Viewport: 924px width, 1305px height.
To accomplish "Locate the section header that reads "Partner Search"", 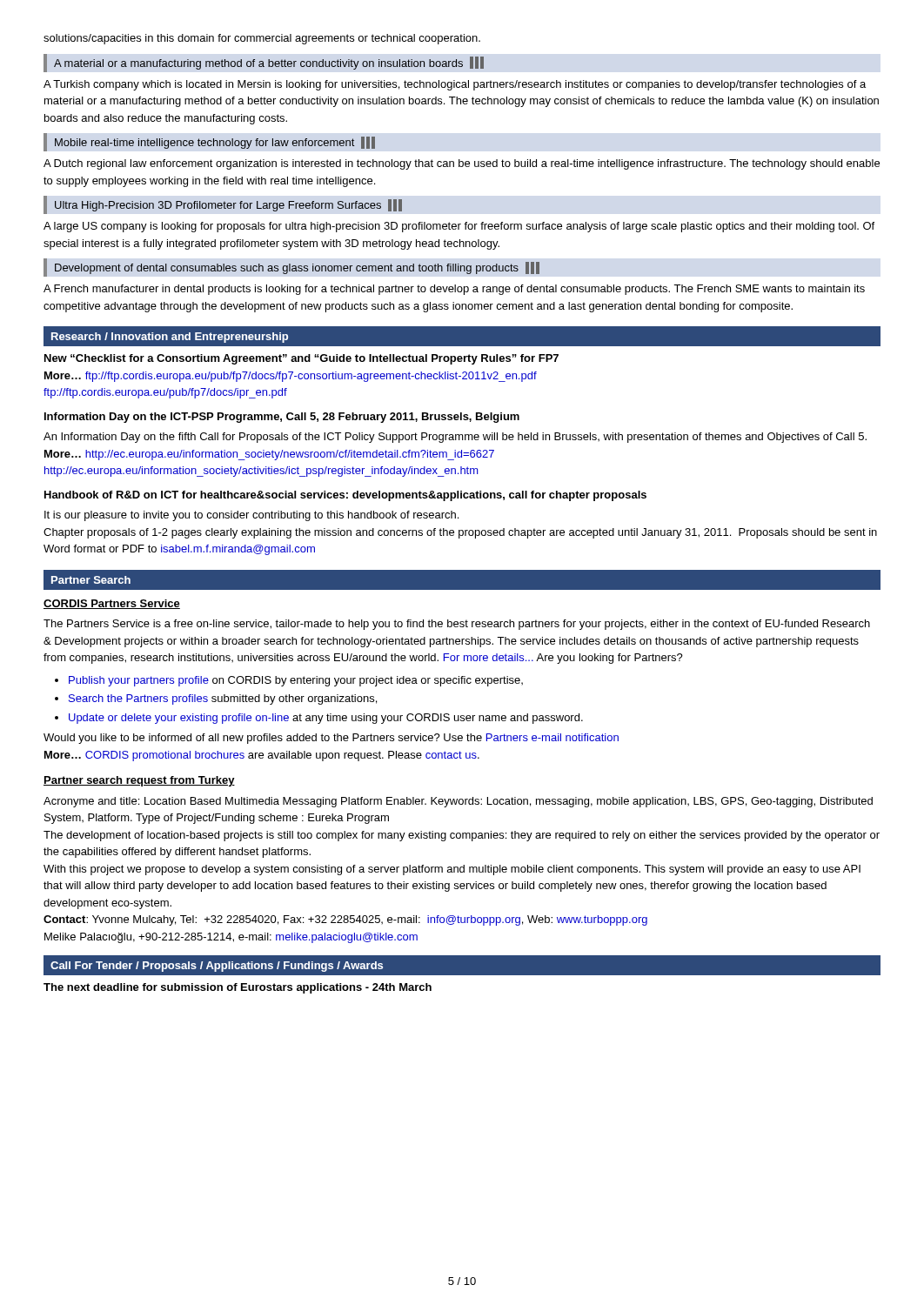I will tap(91, 579).
